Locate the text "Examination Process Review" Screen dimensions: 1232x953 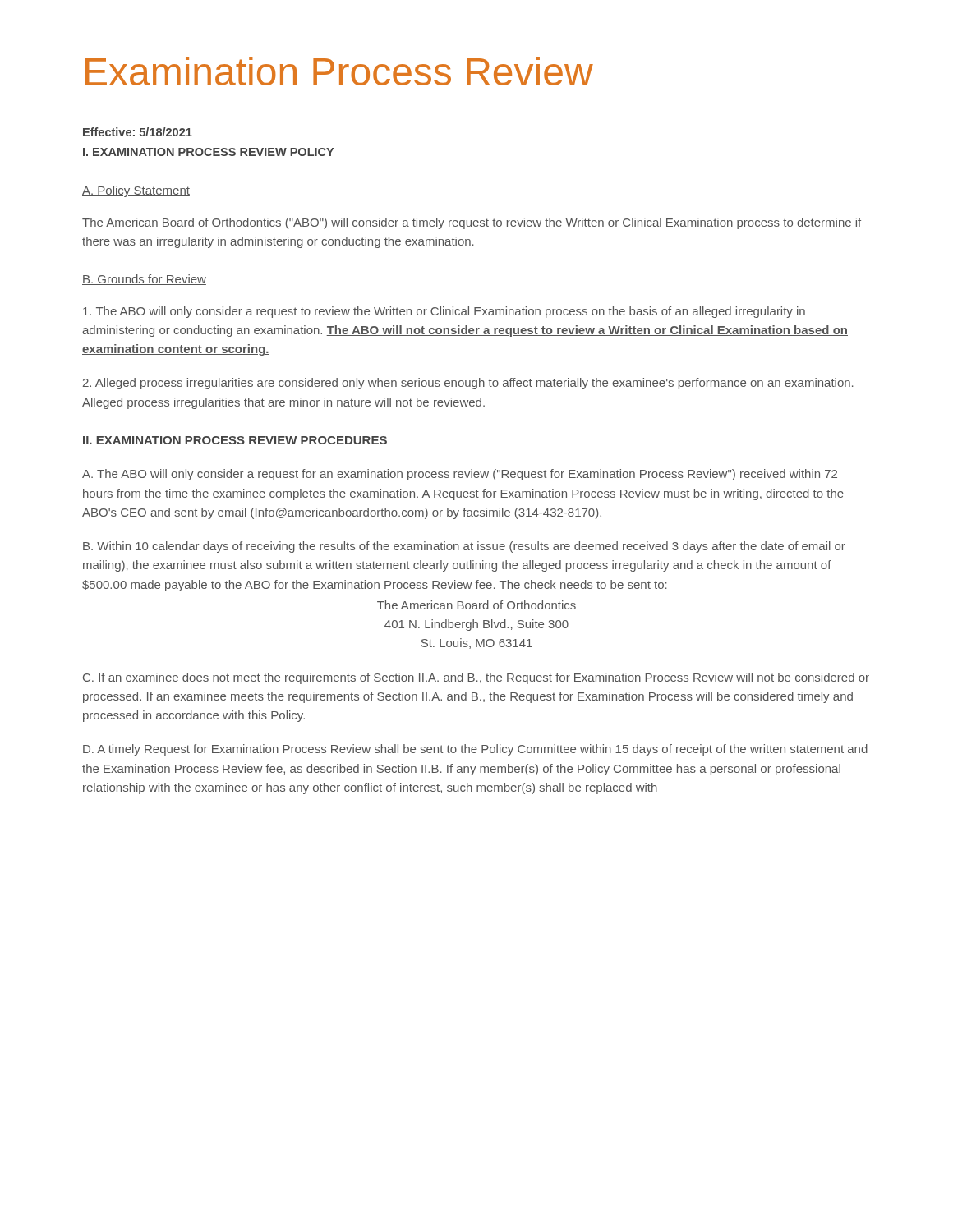coord(476,72)
